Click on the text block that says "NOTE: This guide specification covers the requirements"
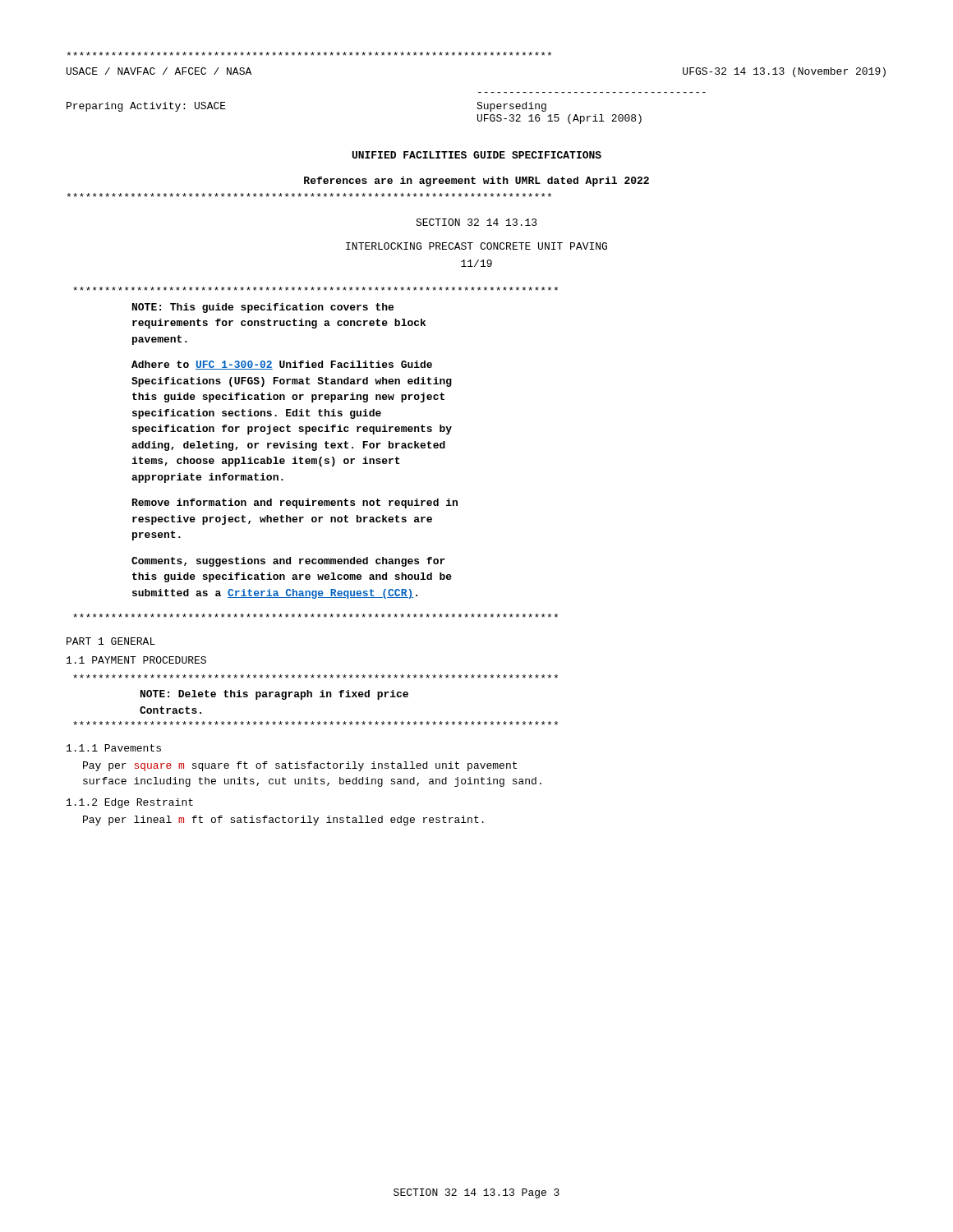The height and width of the screenshot is (1232, 953). (315, 289)
